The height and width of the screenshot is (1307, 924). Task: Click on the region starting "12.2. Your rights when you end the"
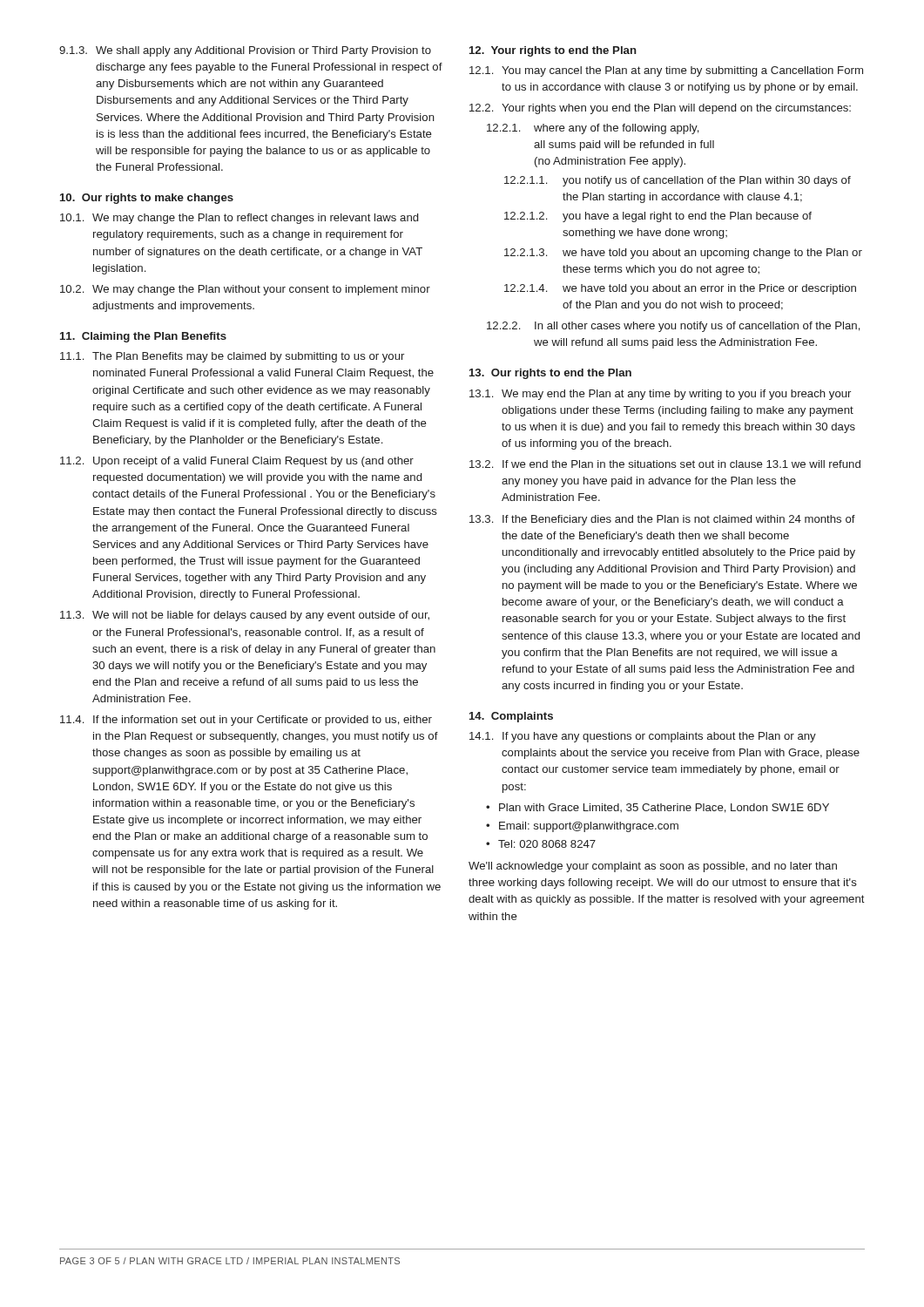point(667,108)
